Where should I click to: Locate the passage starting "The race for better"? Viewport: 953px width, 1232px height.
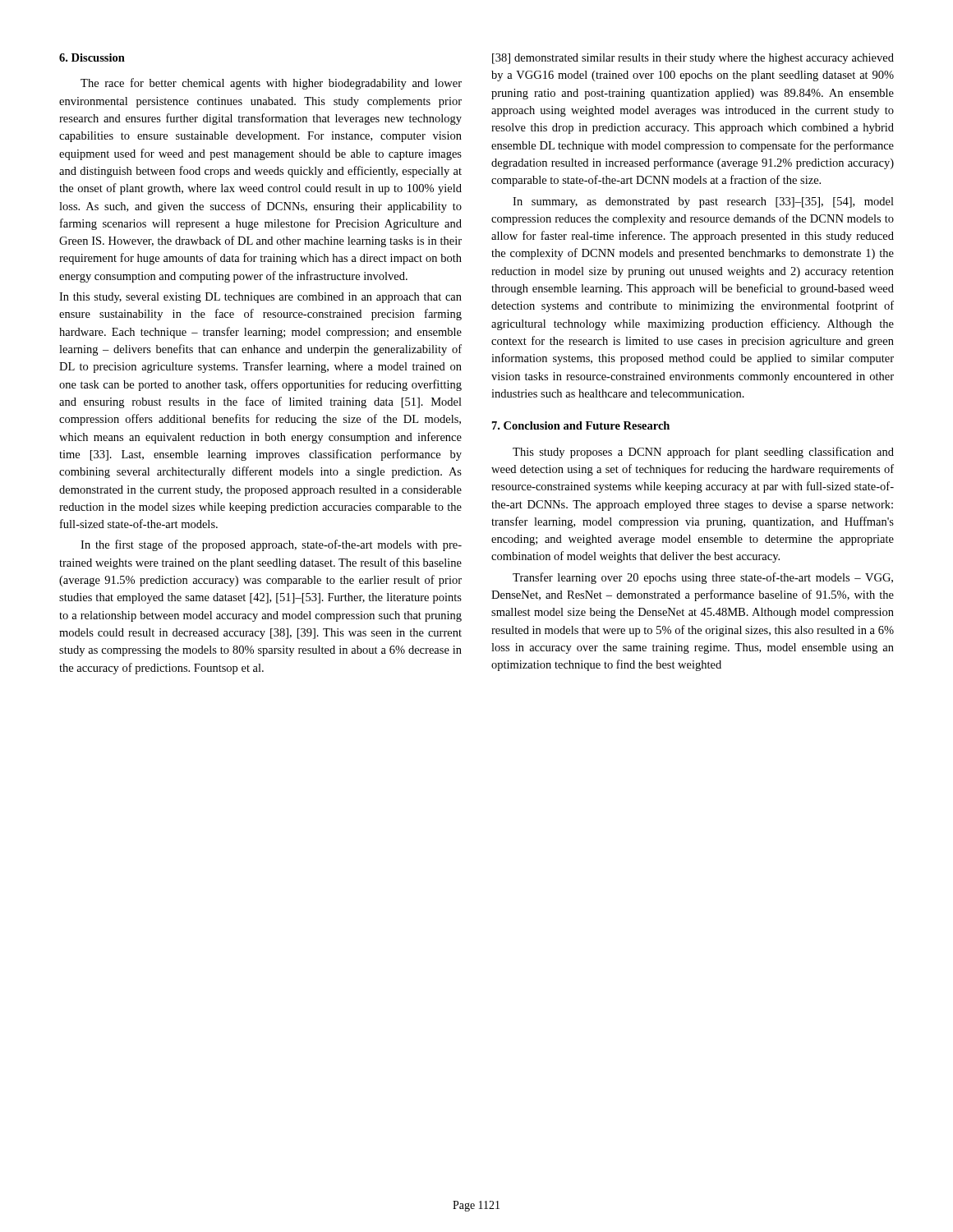click(x=260, y=180)
